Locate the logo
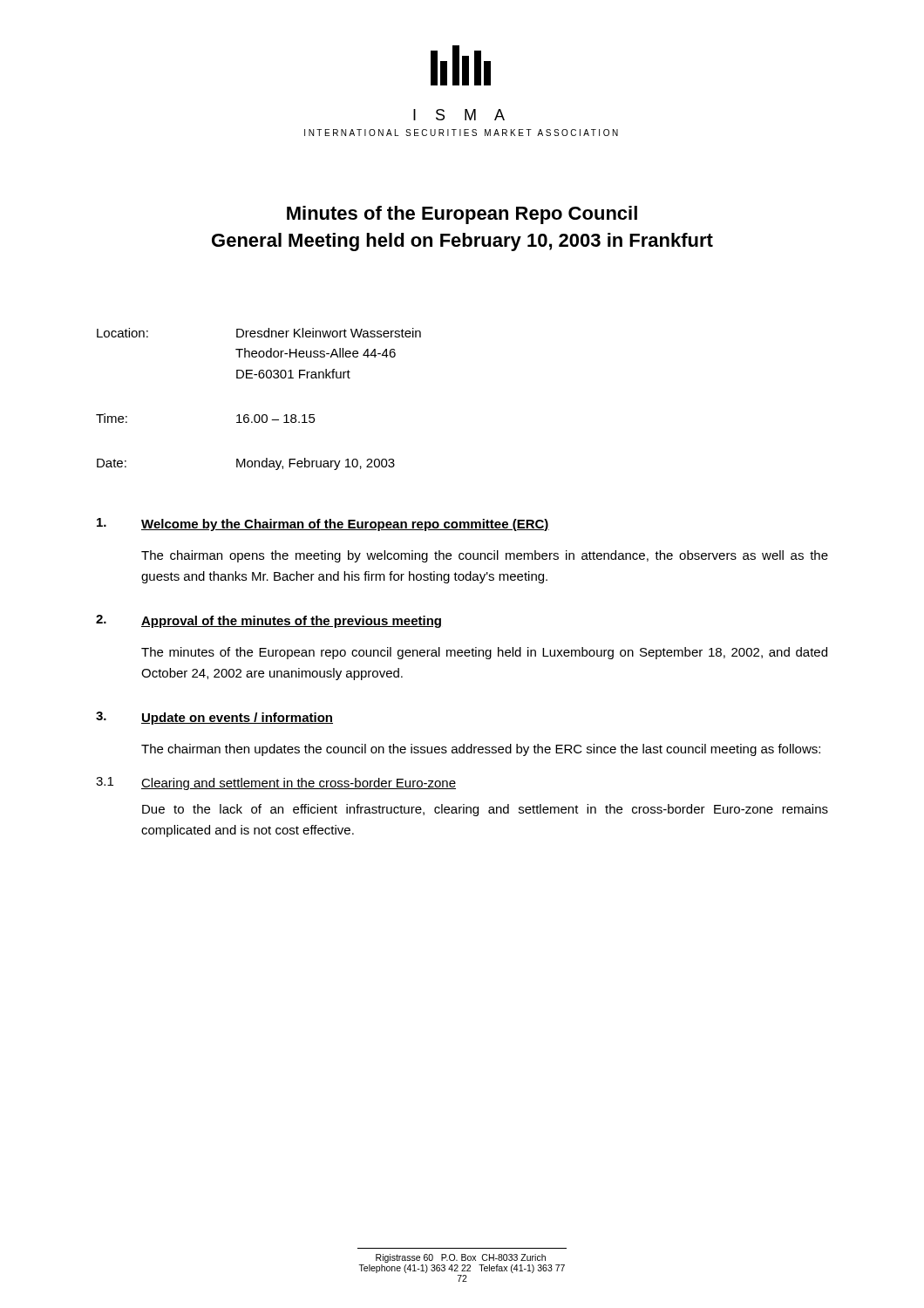This screenshot has height=1308, width=924. [462, 90]
